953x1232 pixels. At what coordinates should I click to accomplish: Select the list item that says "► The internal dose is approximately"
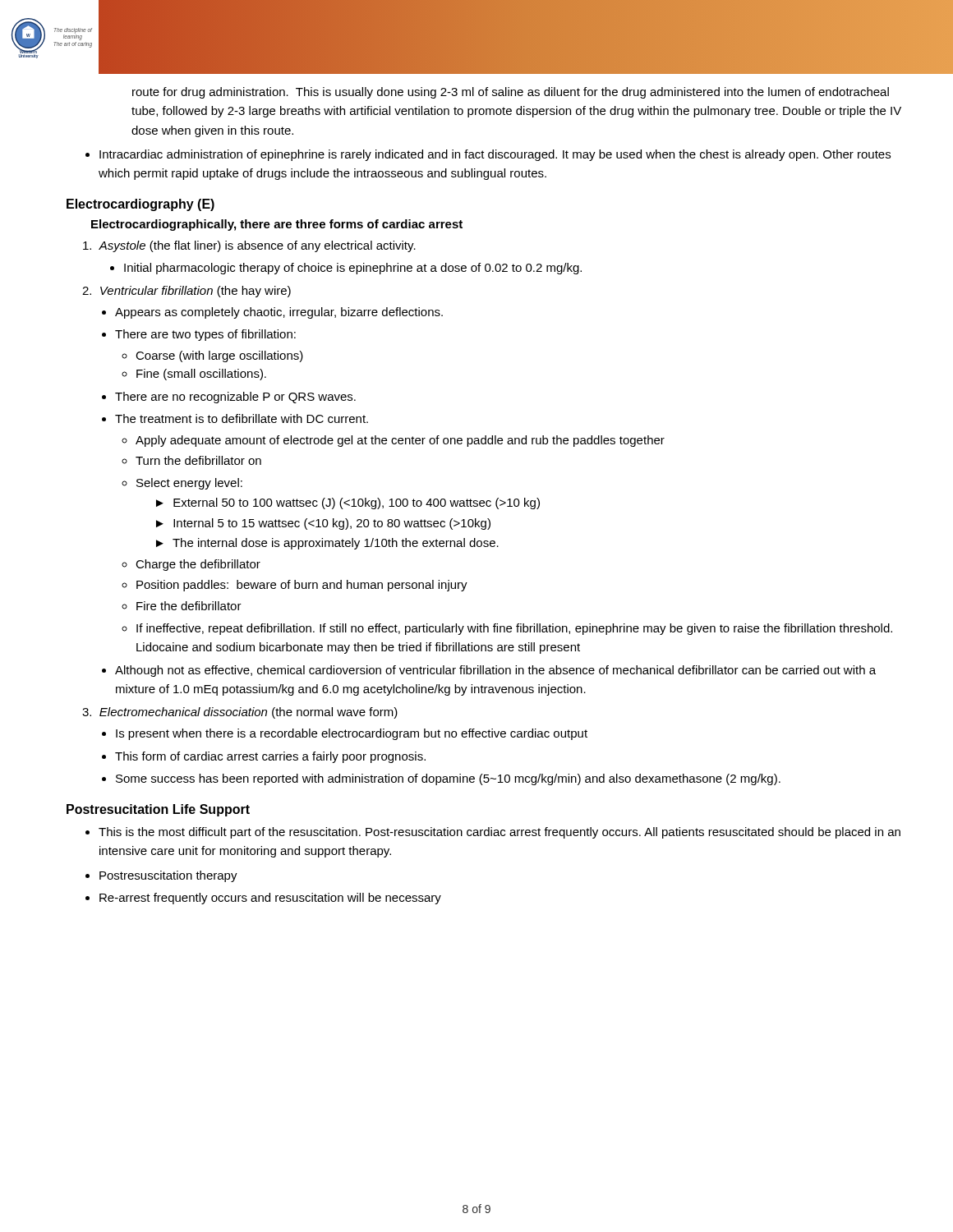(x=326, y=543)
